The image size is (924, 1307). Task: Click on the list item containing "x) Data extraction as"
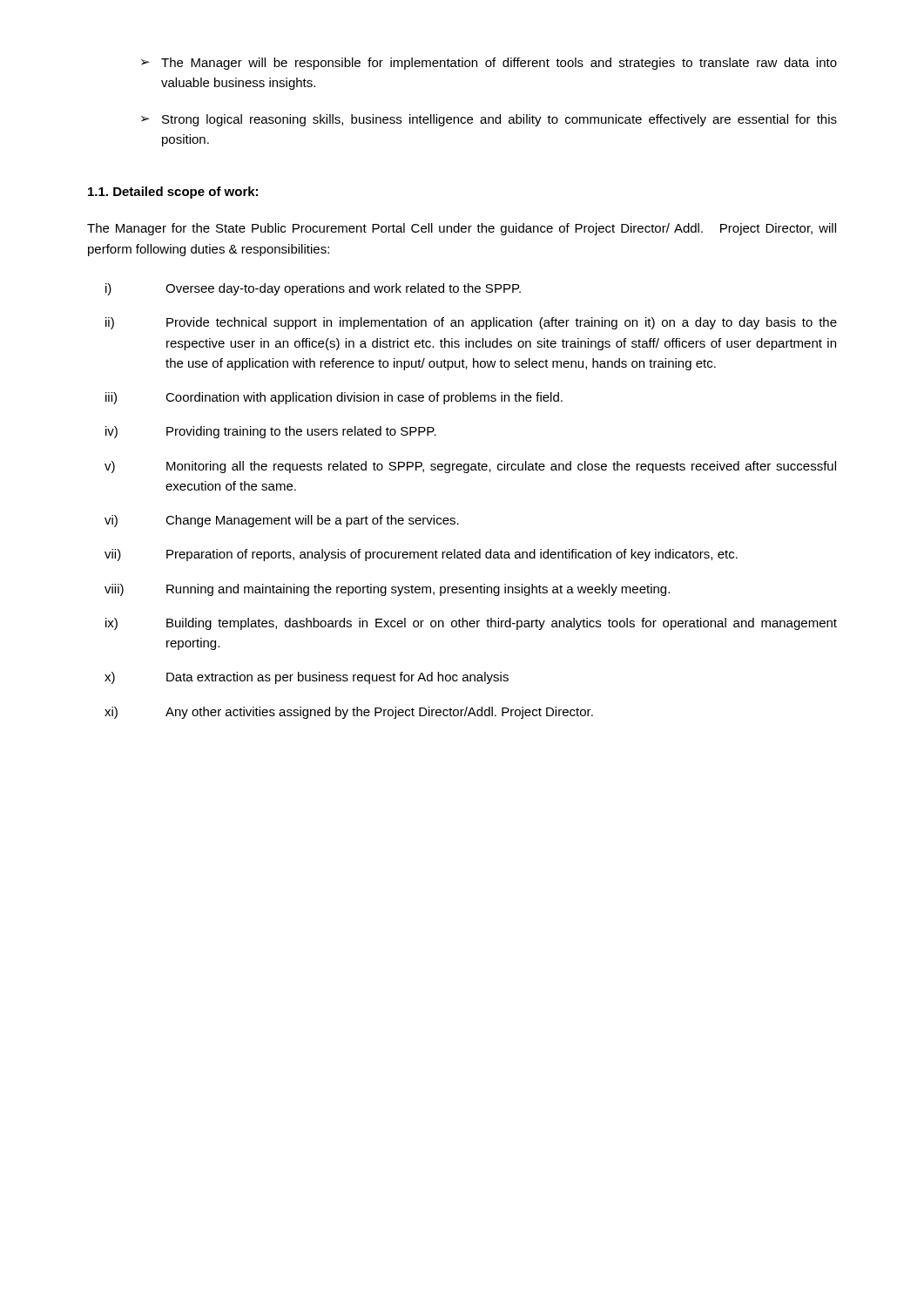click(462, 677)
